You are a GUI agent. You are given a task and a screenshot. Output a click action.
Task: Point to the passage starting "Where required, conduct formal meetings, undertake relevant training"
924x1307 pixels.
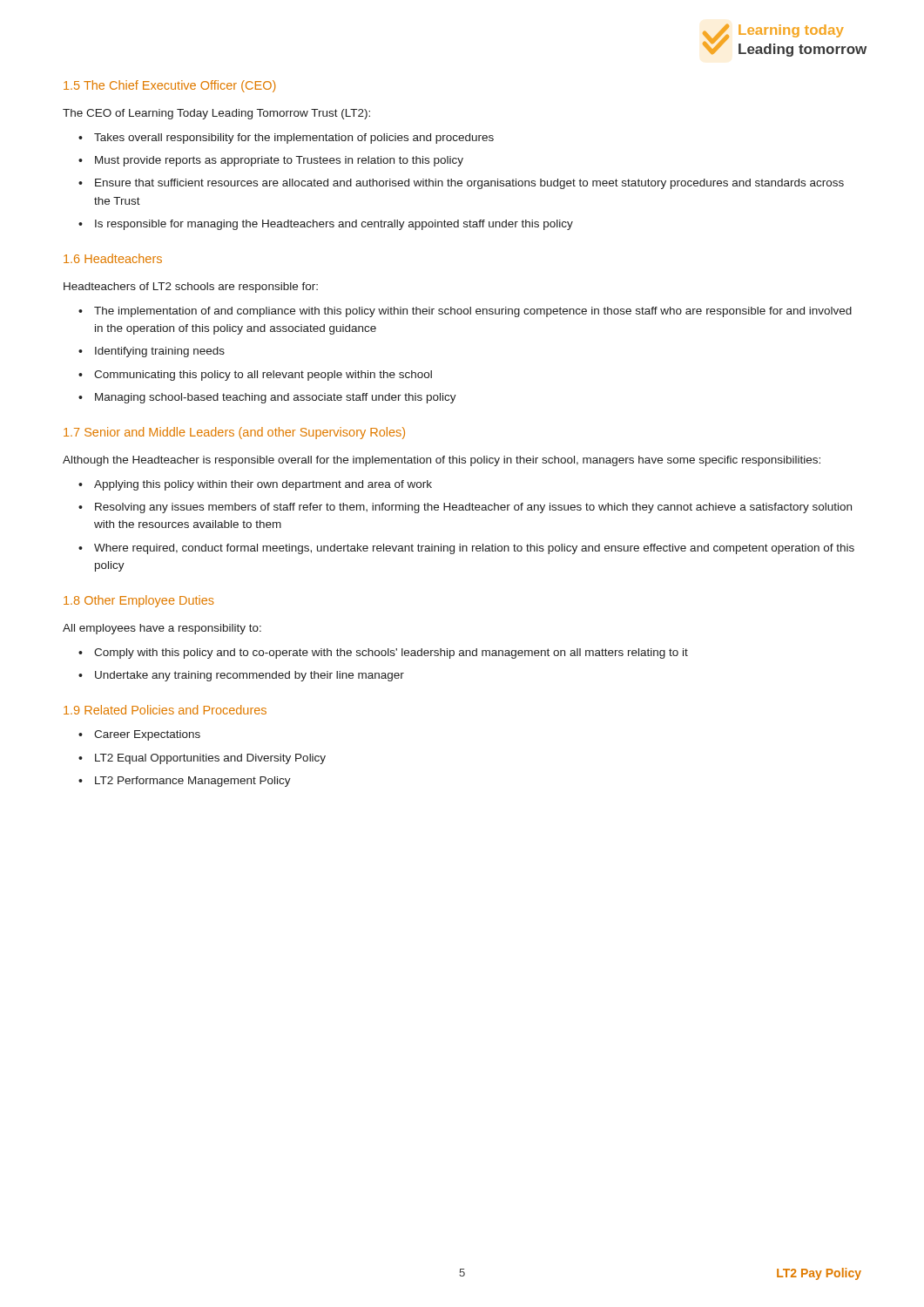point(474,556)
